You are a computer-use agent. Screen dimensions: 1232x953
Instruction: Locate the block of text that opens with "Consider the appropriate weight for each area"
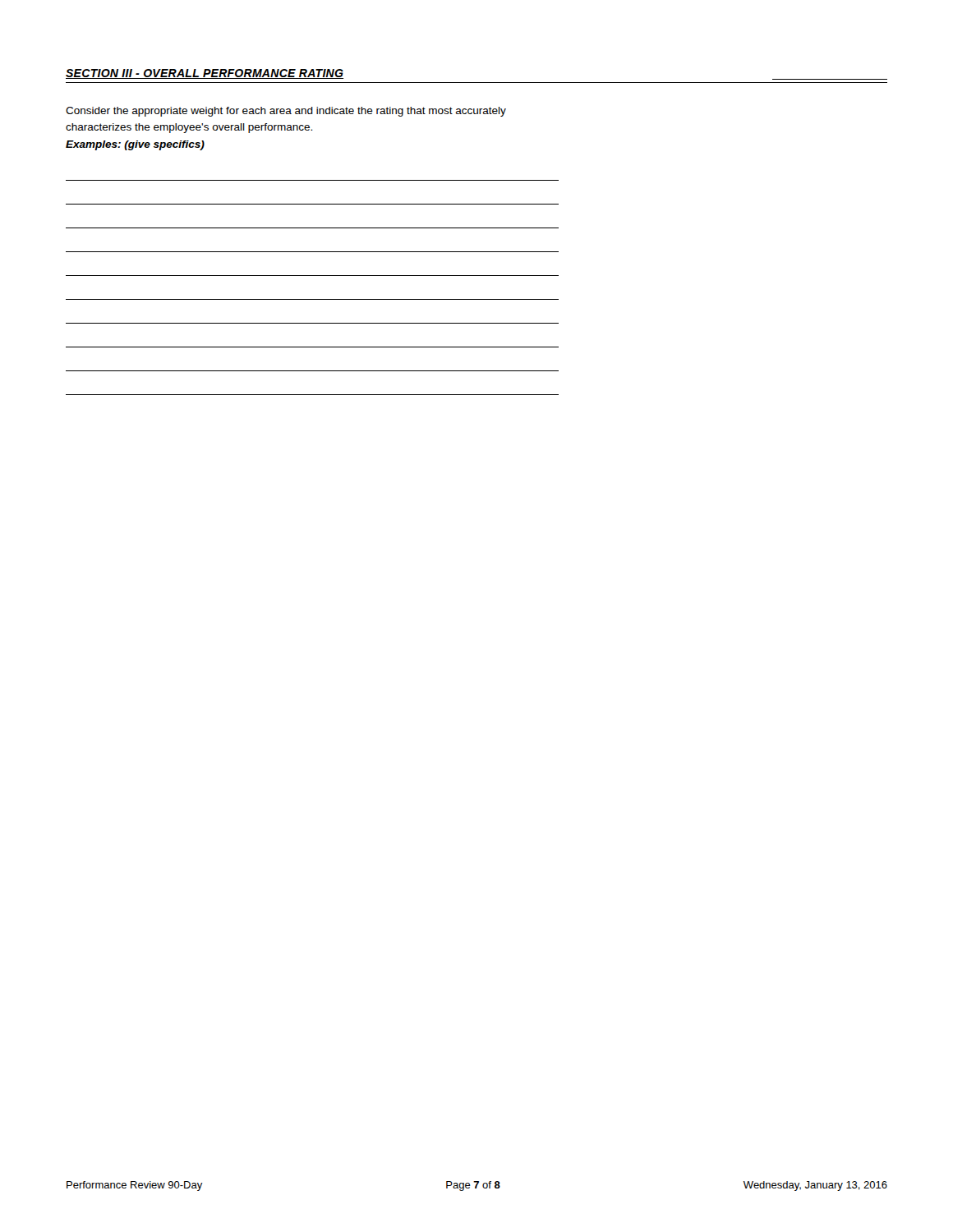pyautogui.click(x=286, y=119)
